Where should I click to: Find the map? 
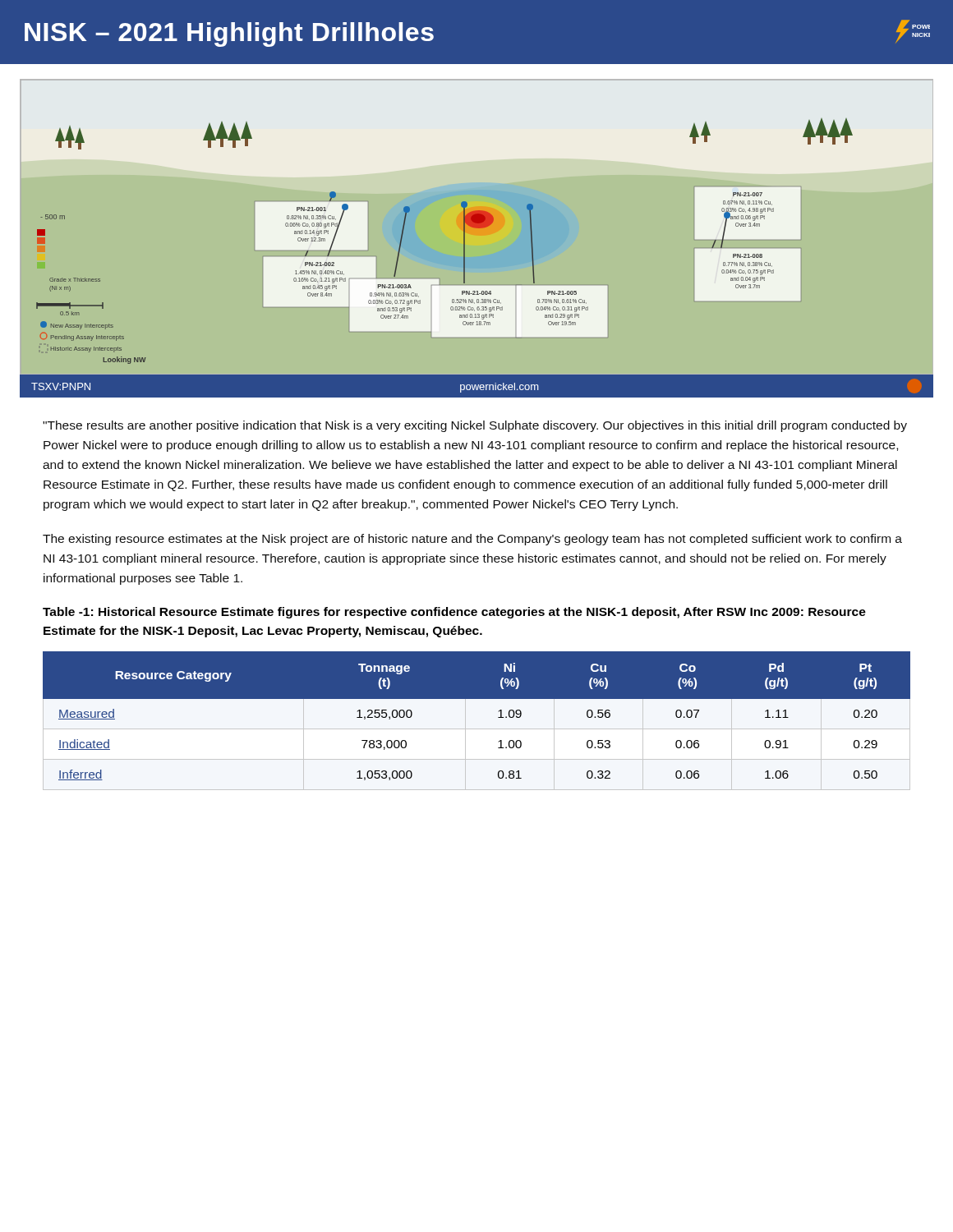coord(476,227)
